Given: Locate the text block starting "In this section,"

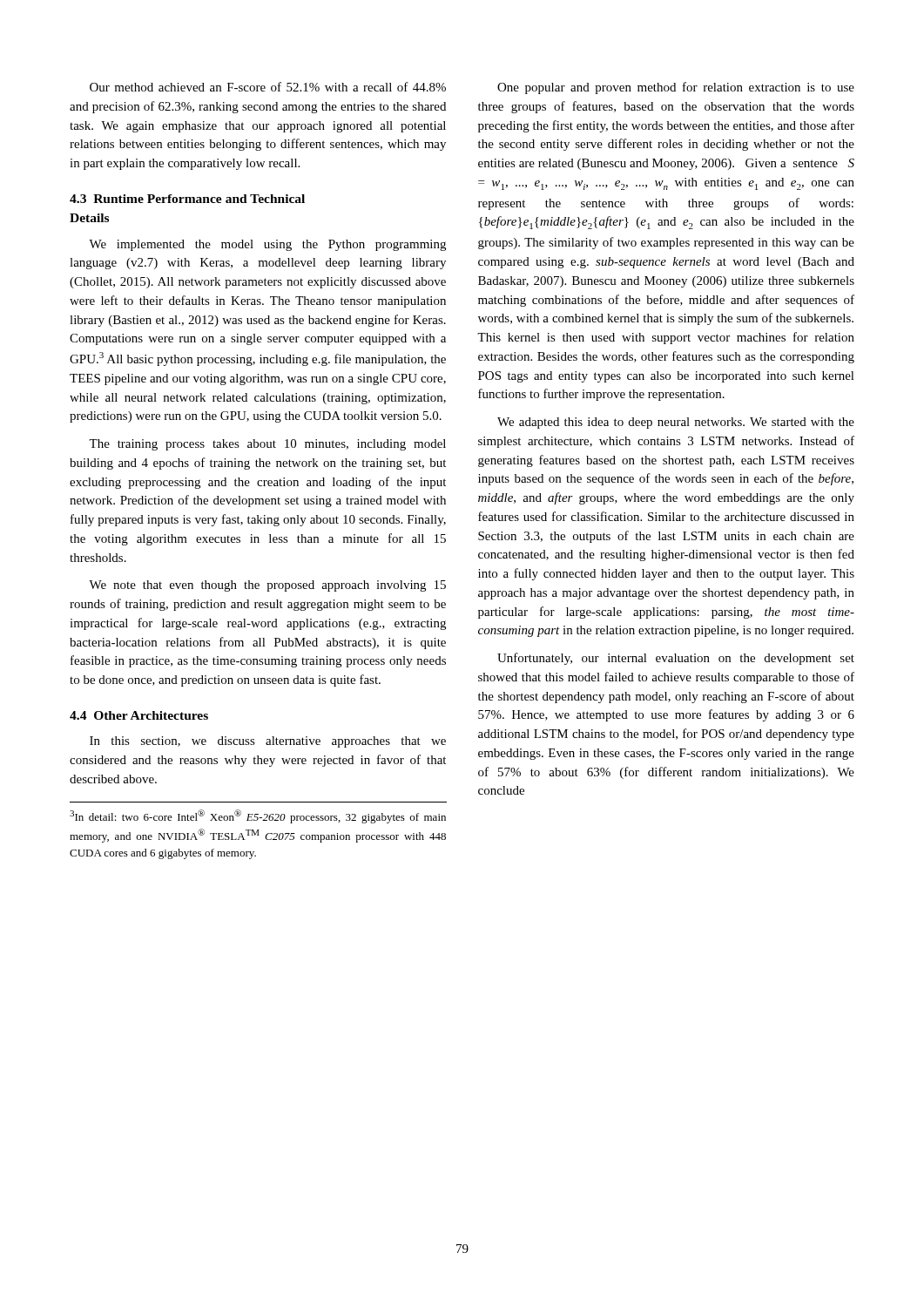Looking at the screenshot, I should click(258, 761).
